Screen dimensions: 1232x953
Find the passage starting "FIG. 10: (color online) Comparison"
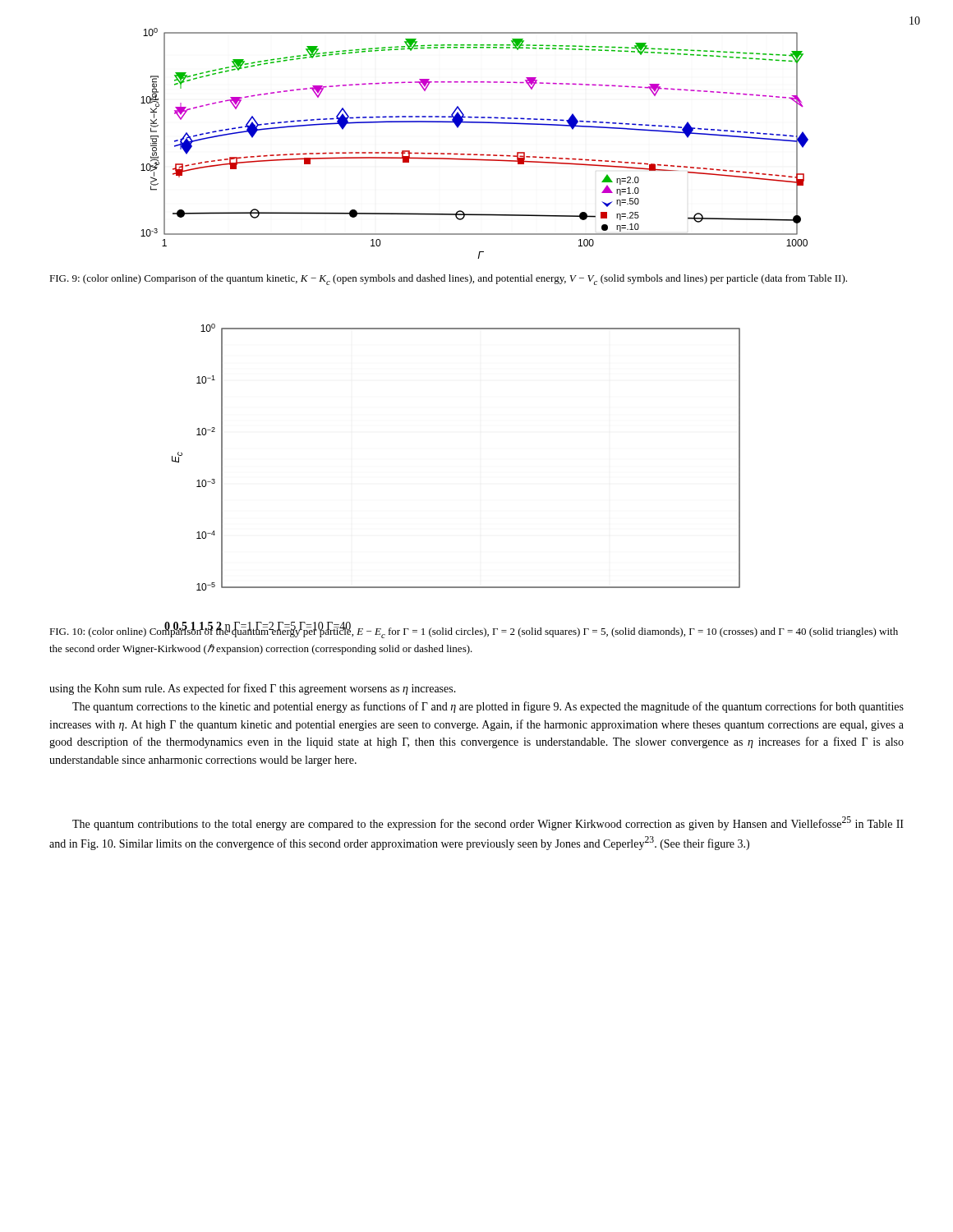point(474,640)
